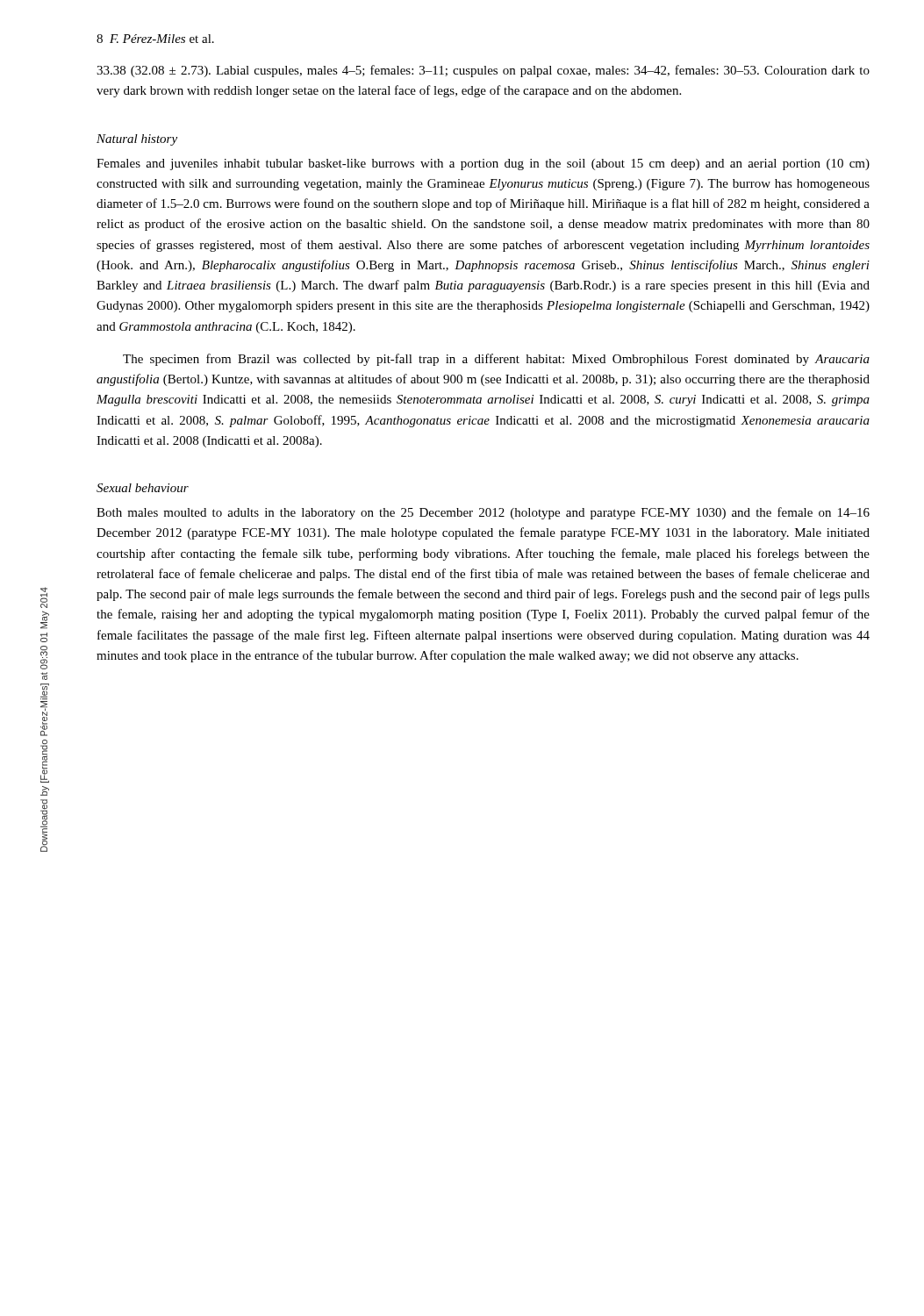
Task: Find the text block that reads "Females and juveniles inhabit tubular basket-like"
Action: (x=483, y=244)
